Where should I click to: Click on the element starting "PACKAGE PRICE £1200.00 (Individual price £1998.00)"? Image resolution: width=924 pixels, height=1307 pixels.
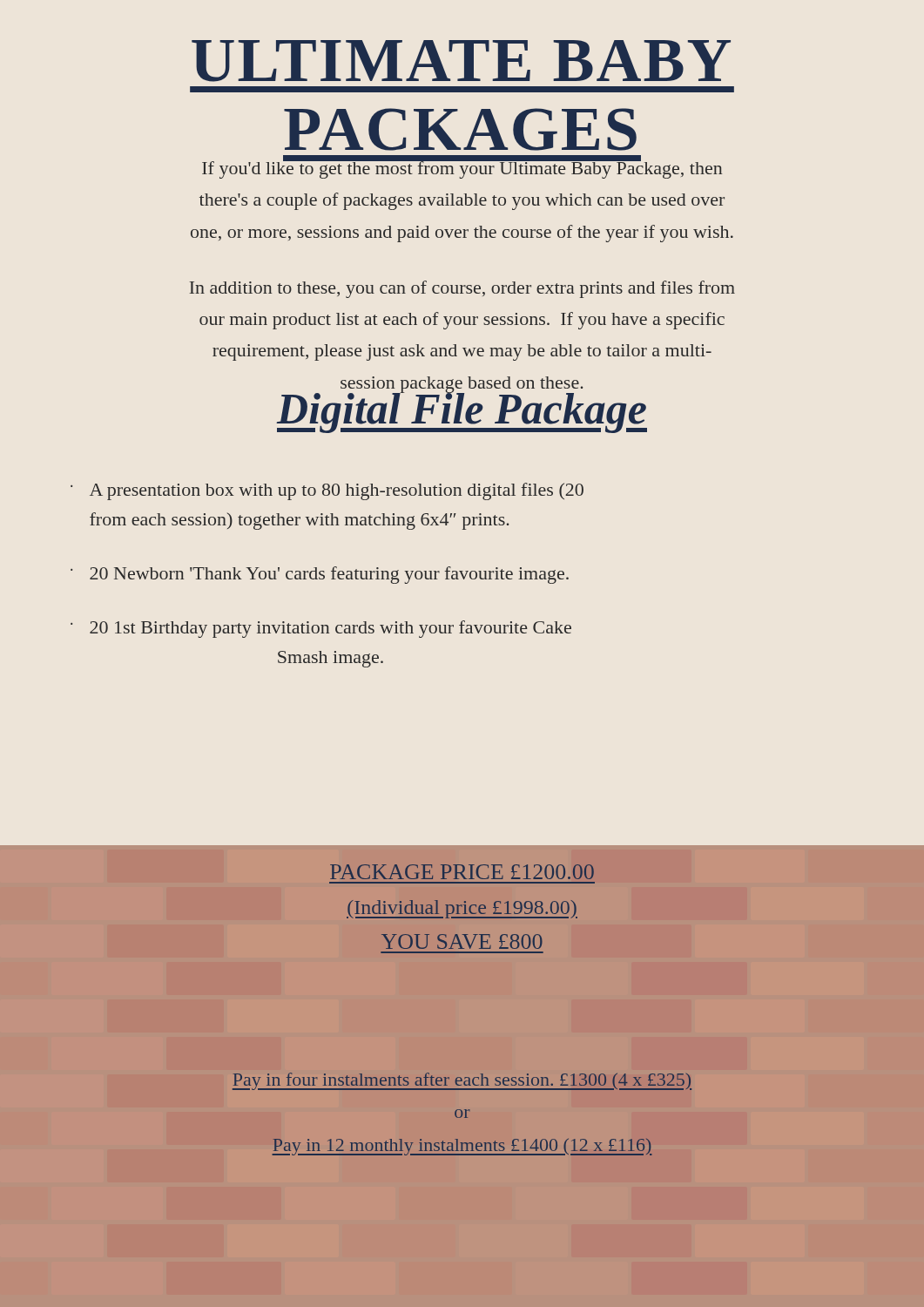[x=462, y=907]
